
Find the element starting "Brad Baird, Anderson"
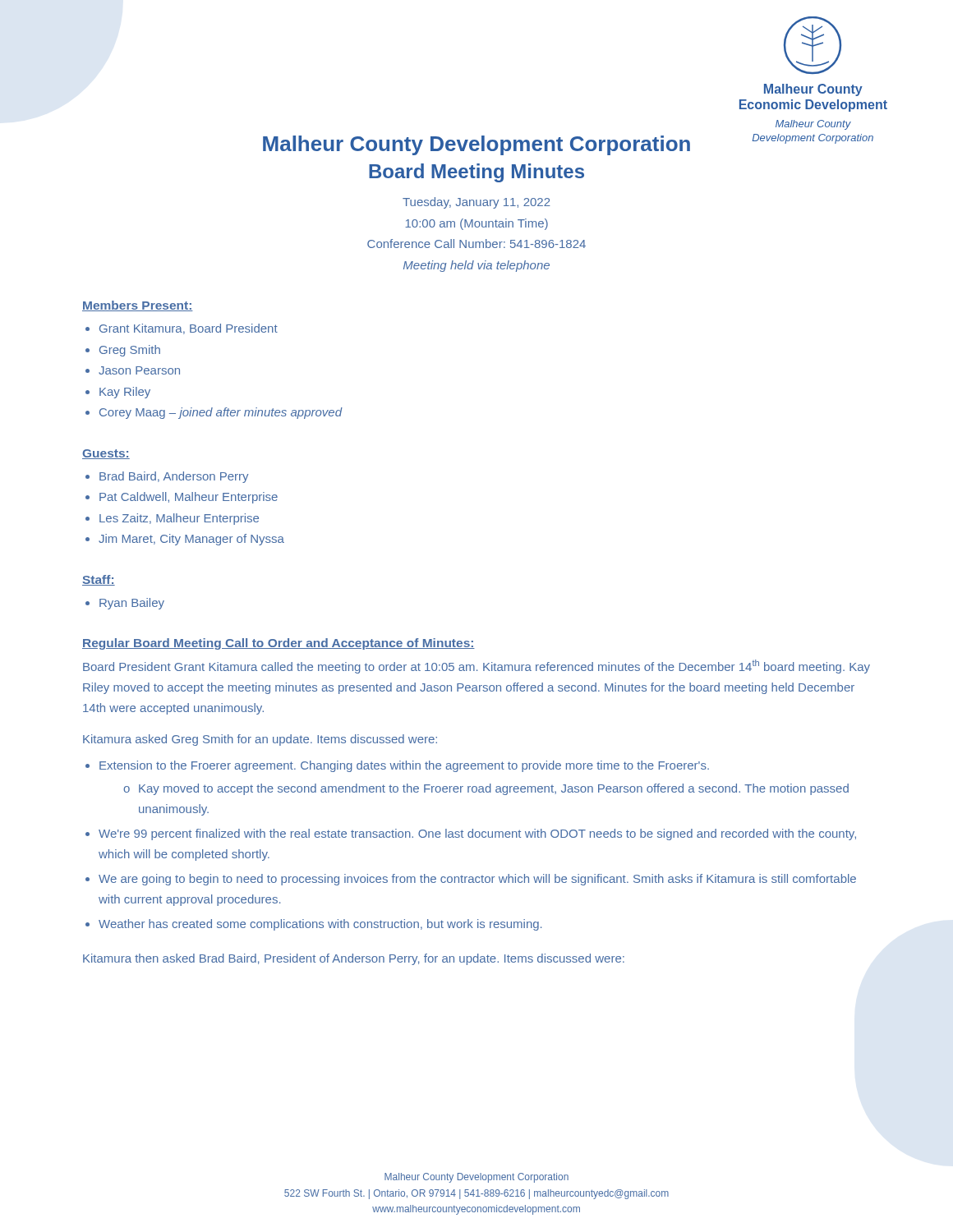pyautogui.click(x=174, y=476)
